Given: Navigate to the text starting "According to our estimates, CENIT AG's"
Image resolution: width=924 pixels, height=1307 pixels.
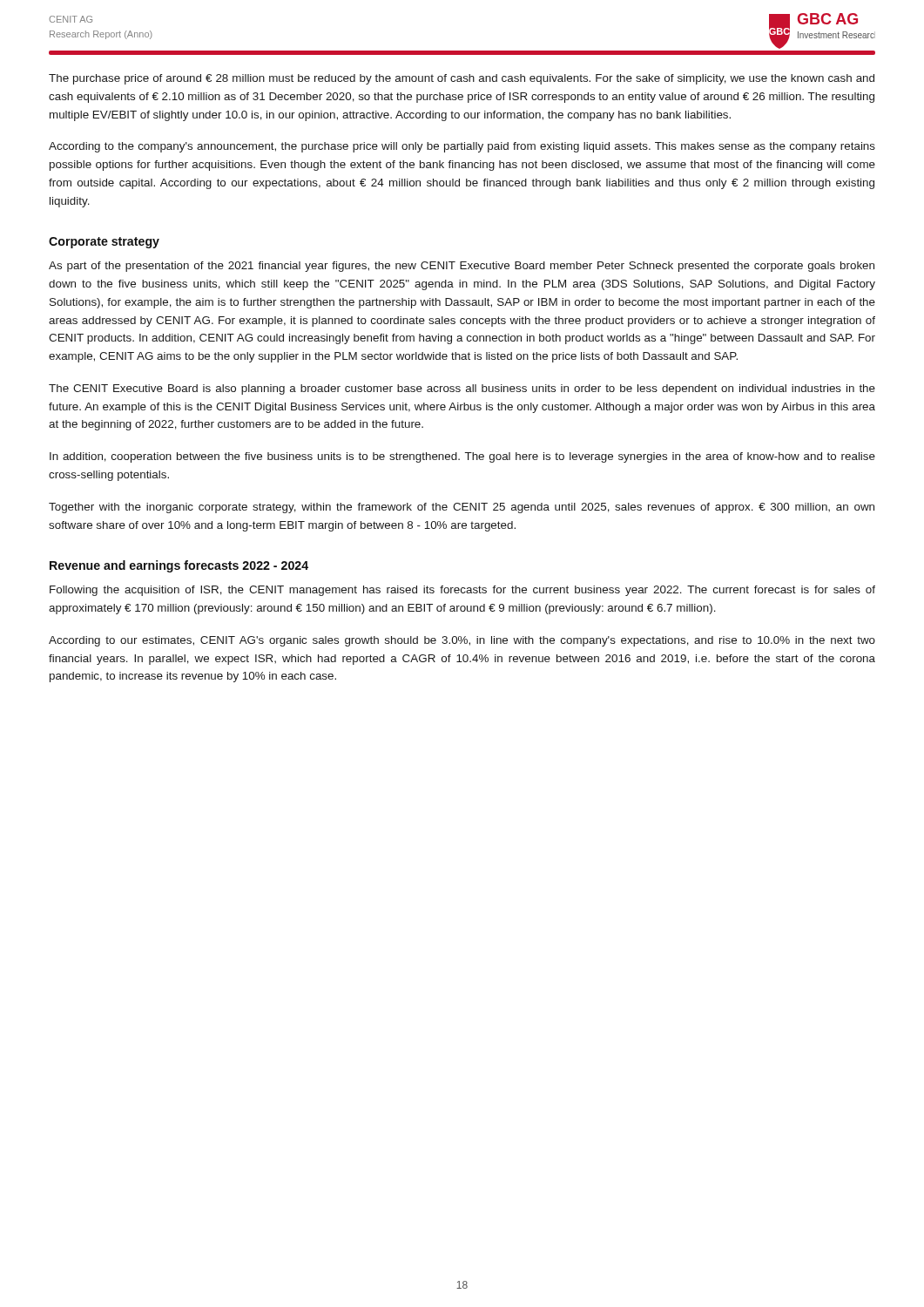Looking at the screenshot, I should click(x=462, y=658).
